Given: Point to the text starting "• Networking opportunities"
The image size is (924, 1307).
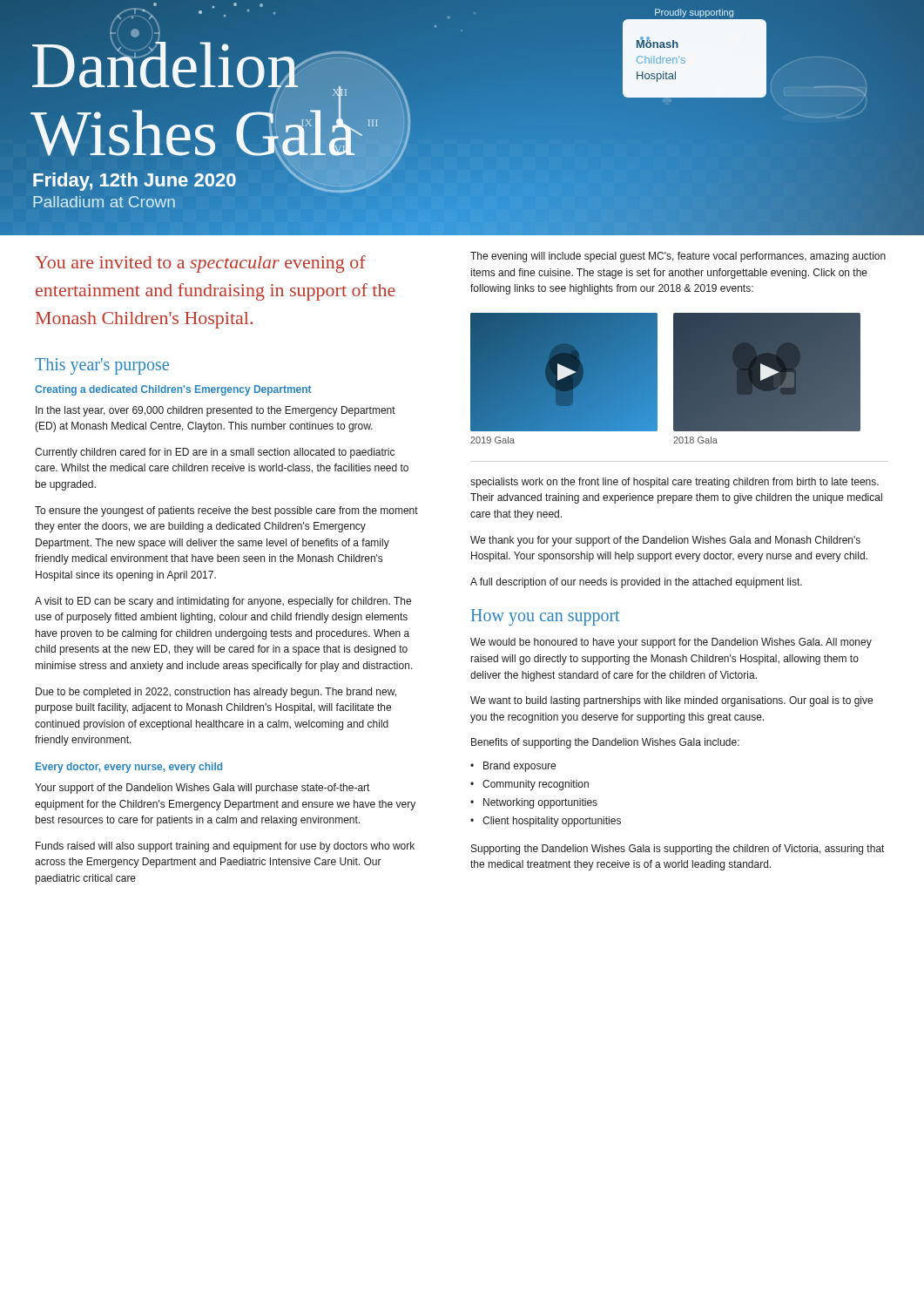Looking at the screenshot, I should (534, 803).
